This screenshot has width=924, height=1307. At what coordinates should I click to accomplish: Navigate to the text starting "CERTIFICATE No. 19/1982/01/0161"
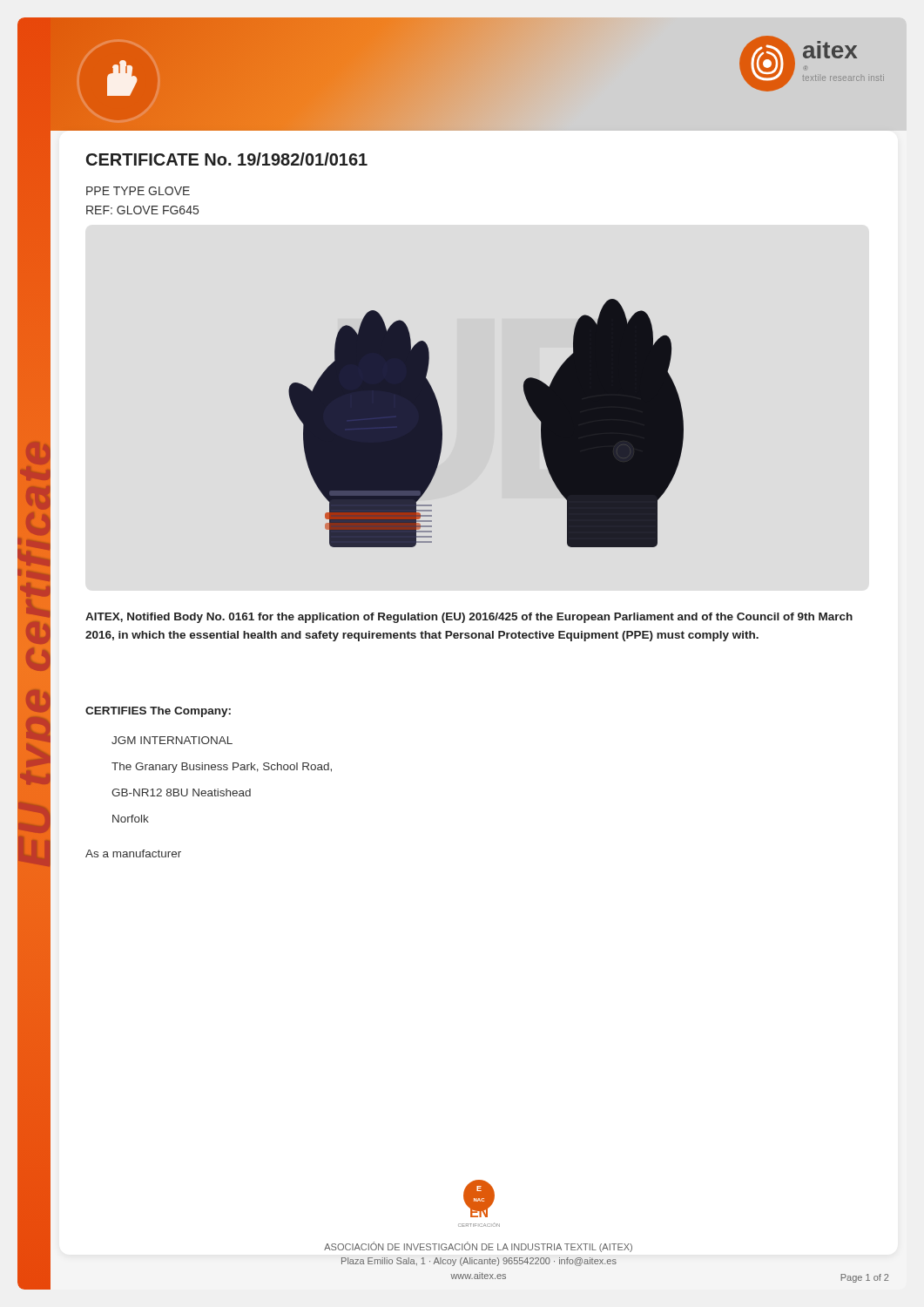coord(227,159)
